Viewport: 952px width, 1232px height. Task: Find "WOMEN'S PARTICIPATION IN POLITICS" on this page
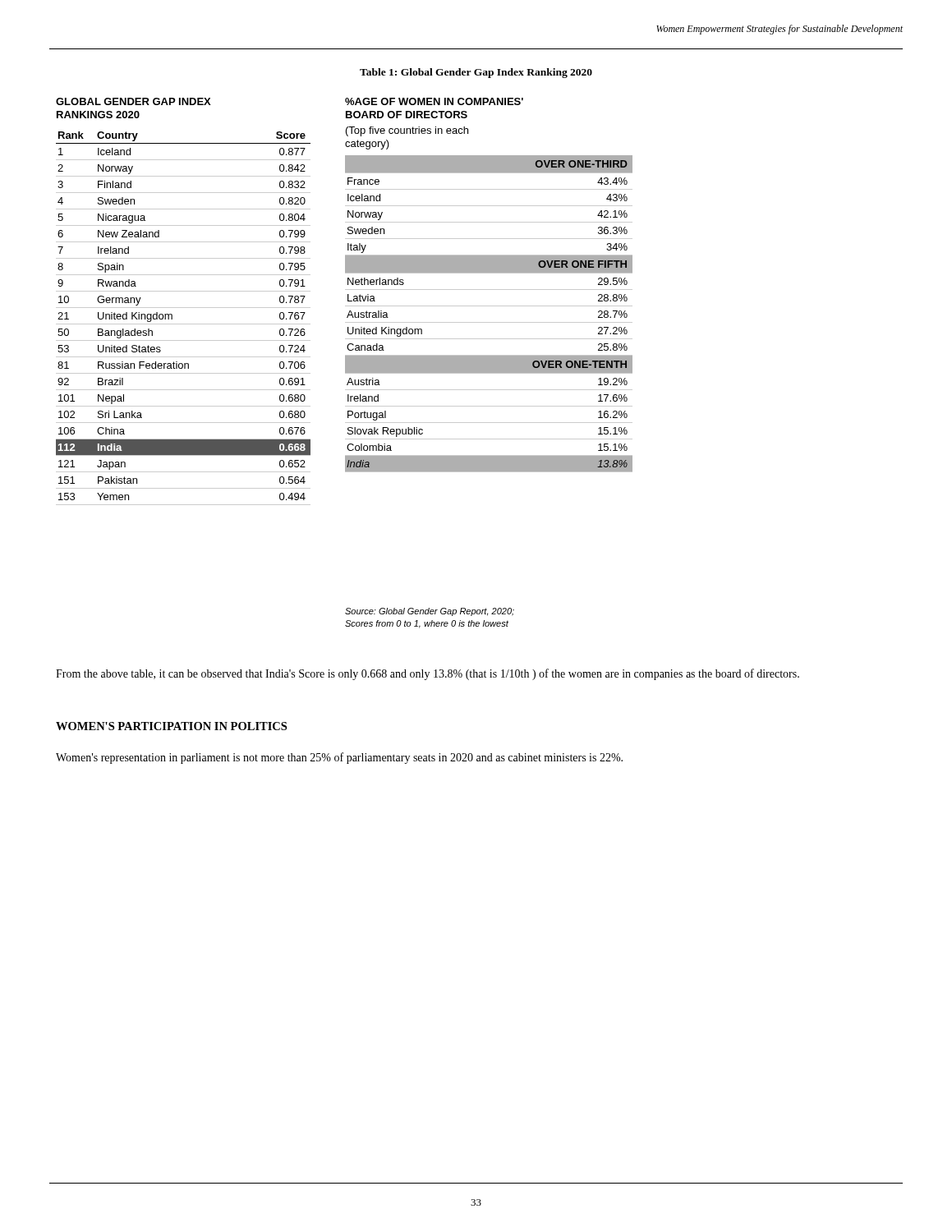coord(172,726)
